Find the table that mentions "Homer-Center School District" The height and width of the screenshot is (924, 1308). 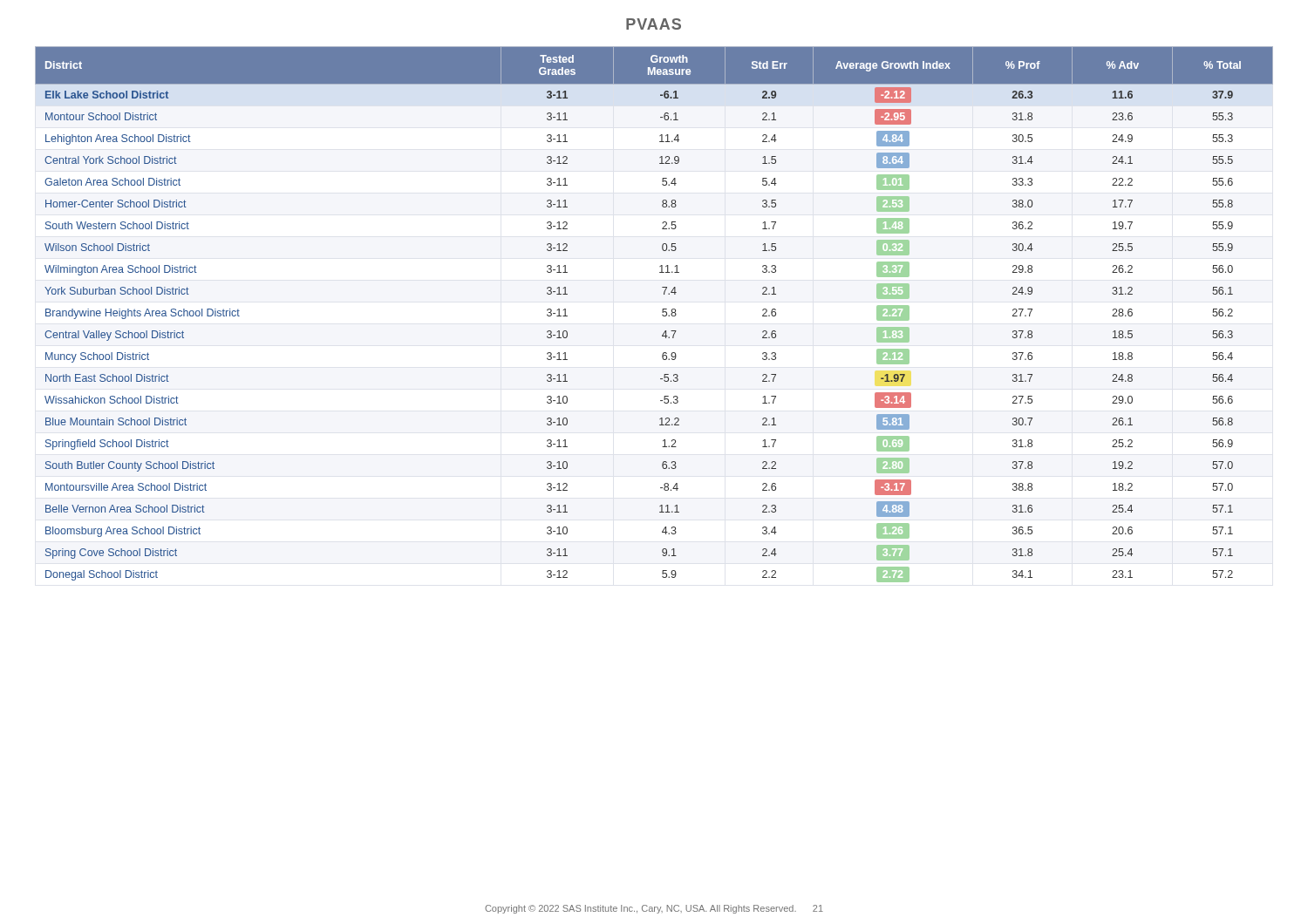coord(654,316)
